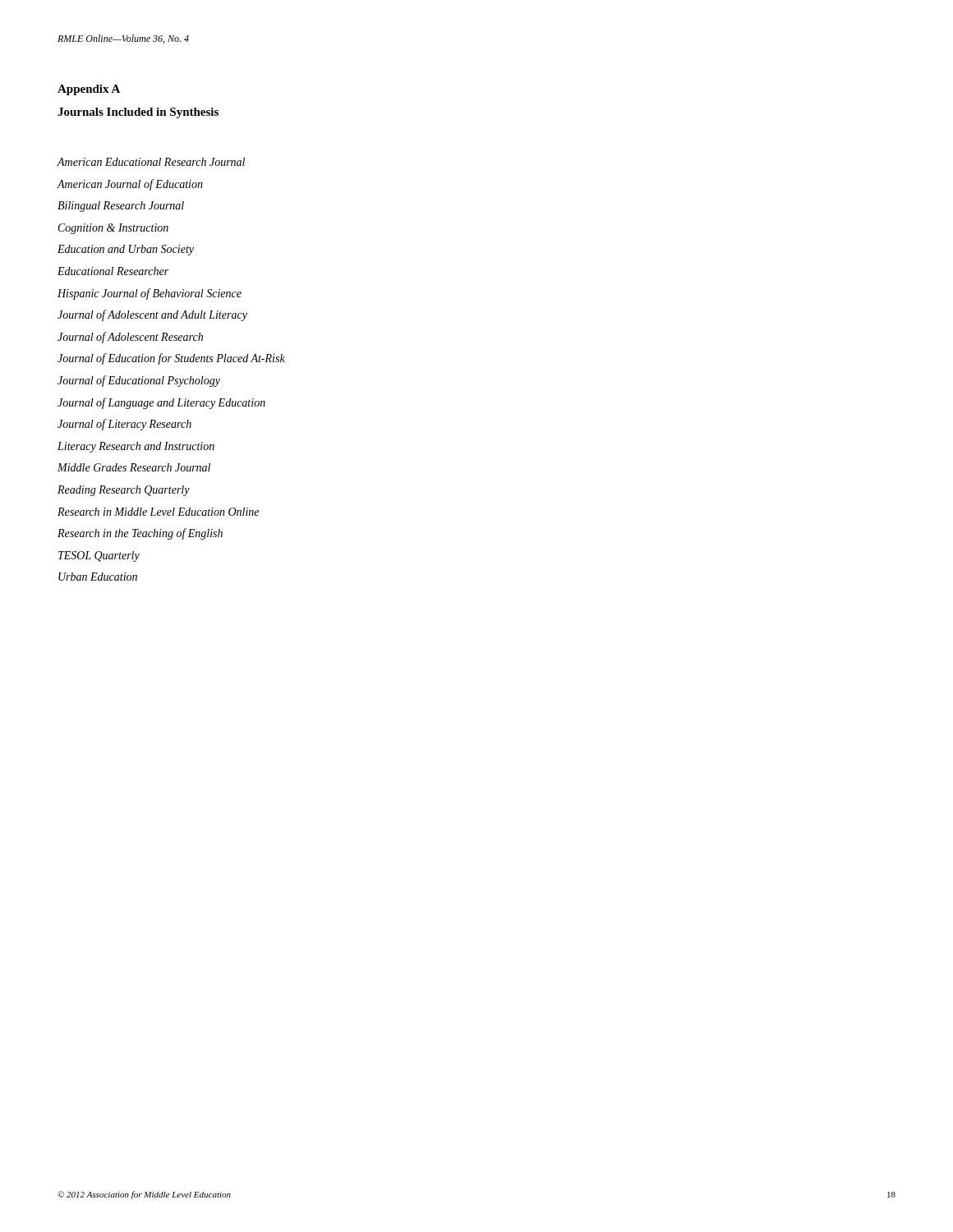Navigate to the region starting "Journal of Educational"
The image size is (953, 1232).
[139, 381]
